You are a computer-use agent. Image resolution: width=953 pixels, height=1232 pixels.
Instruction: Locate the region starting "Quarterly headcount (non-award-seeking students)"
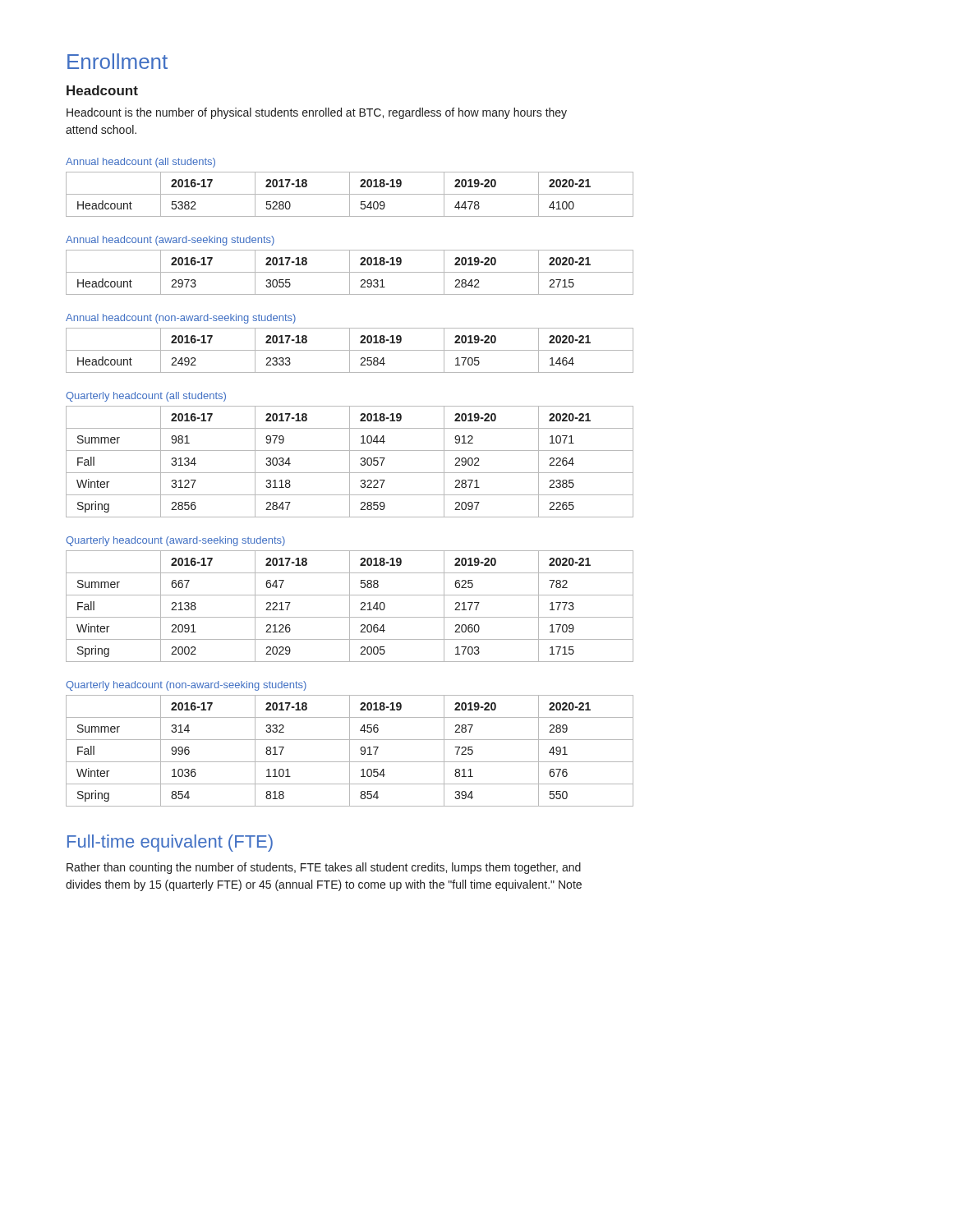coord(476,685)
